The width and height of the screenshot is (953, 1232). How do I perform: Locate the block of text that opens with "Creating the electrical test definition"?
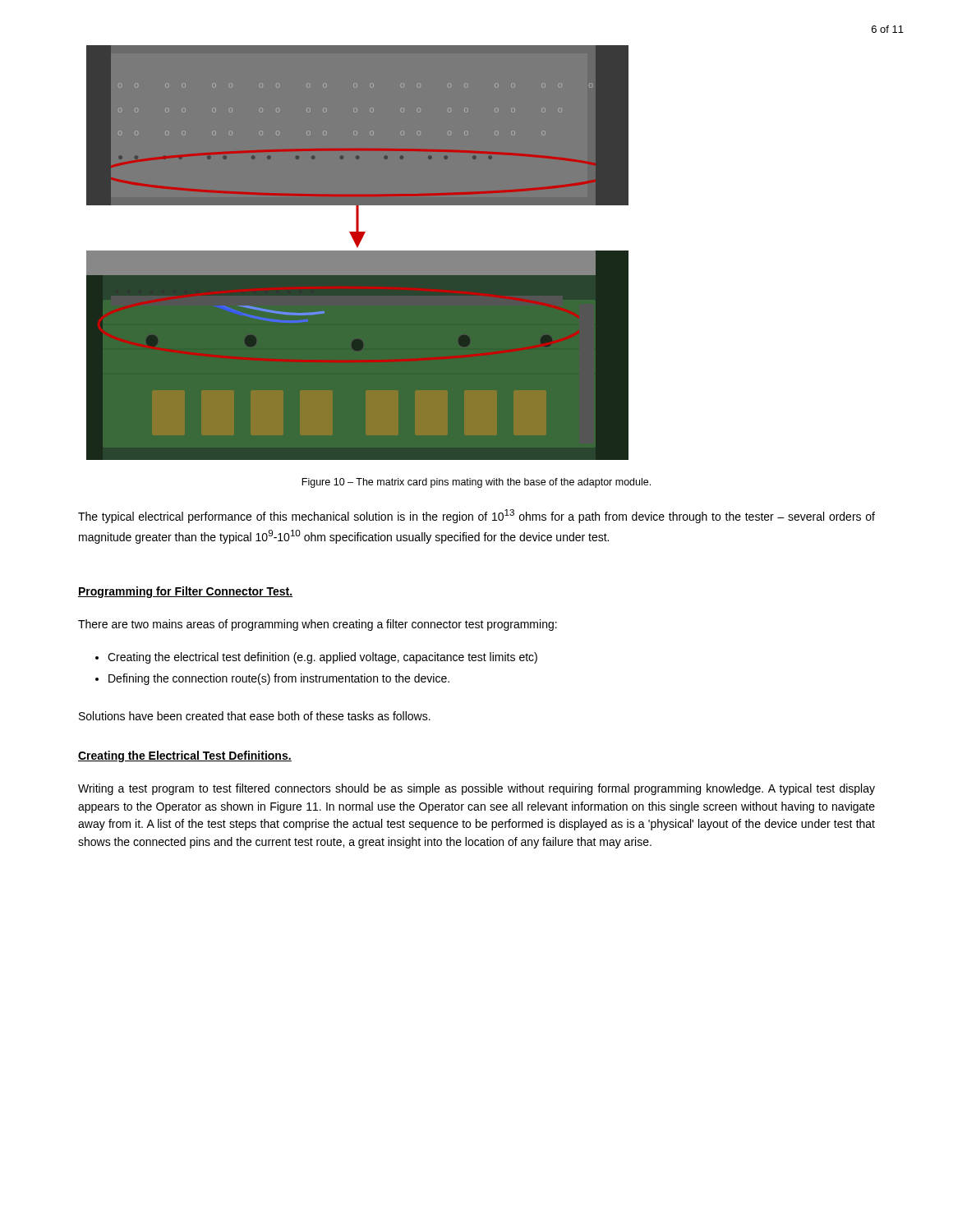click(x=323, y=657)
